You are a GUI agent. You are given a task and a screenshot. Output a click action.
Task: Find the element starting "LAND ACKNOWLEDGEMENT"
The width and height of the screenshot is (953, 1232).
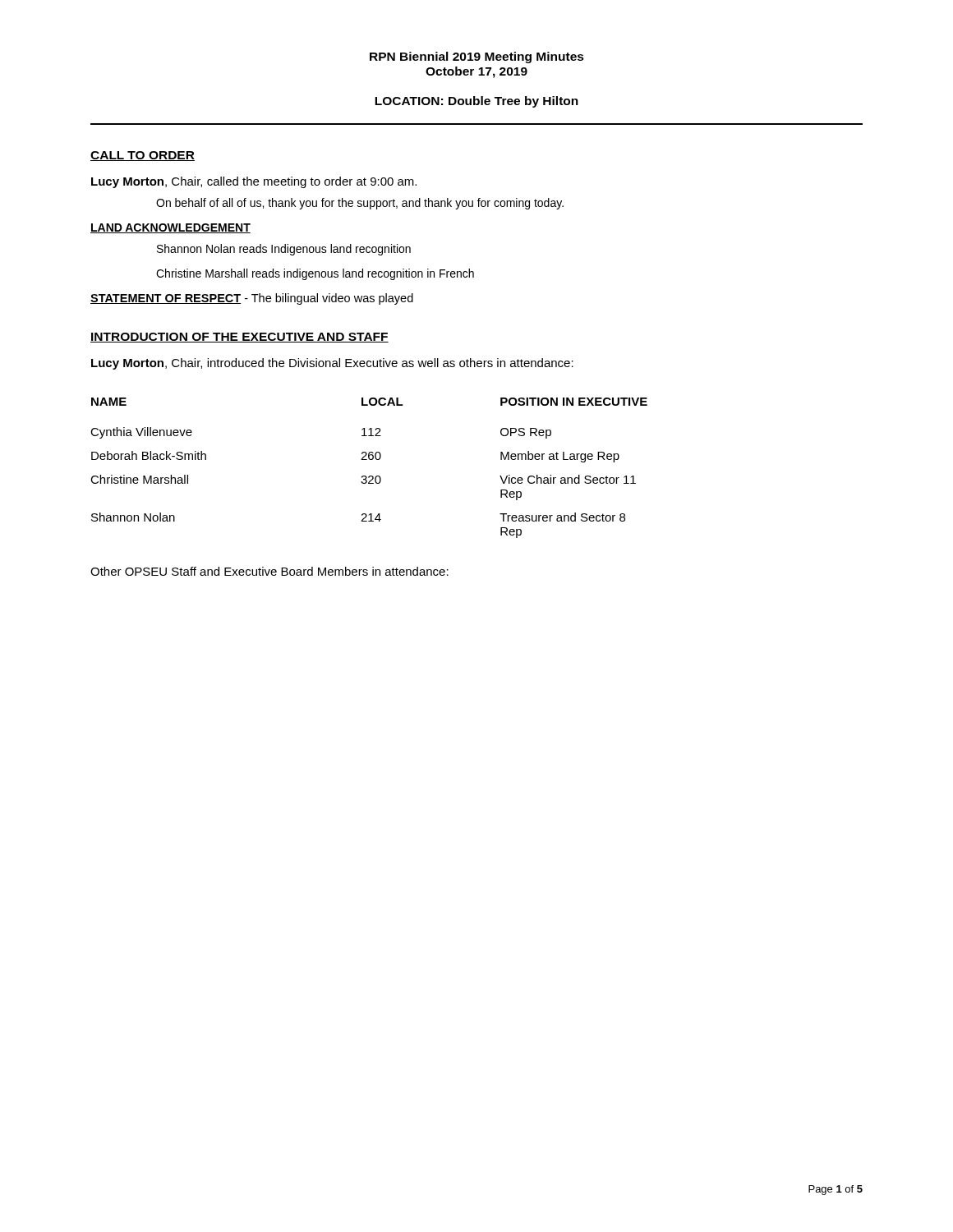170,227
